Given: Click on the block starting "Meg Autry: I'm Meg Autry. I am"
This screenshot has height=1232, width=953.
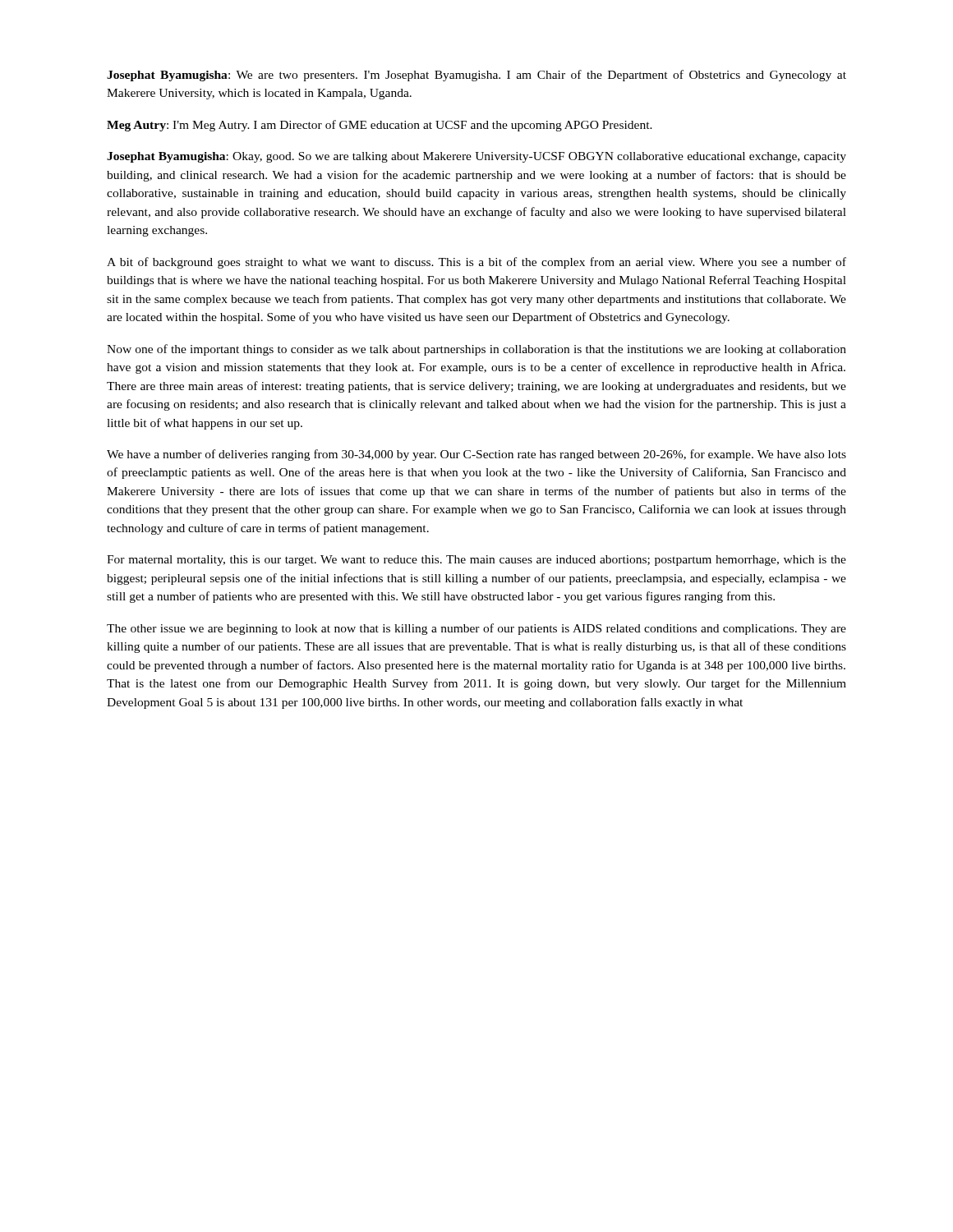Looking at the screenshot, I should (380, 124).
